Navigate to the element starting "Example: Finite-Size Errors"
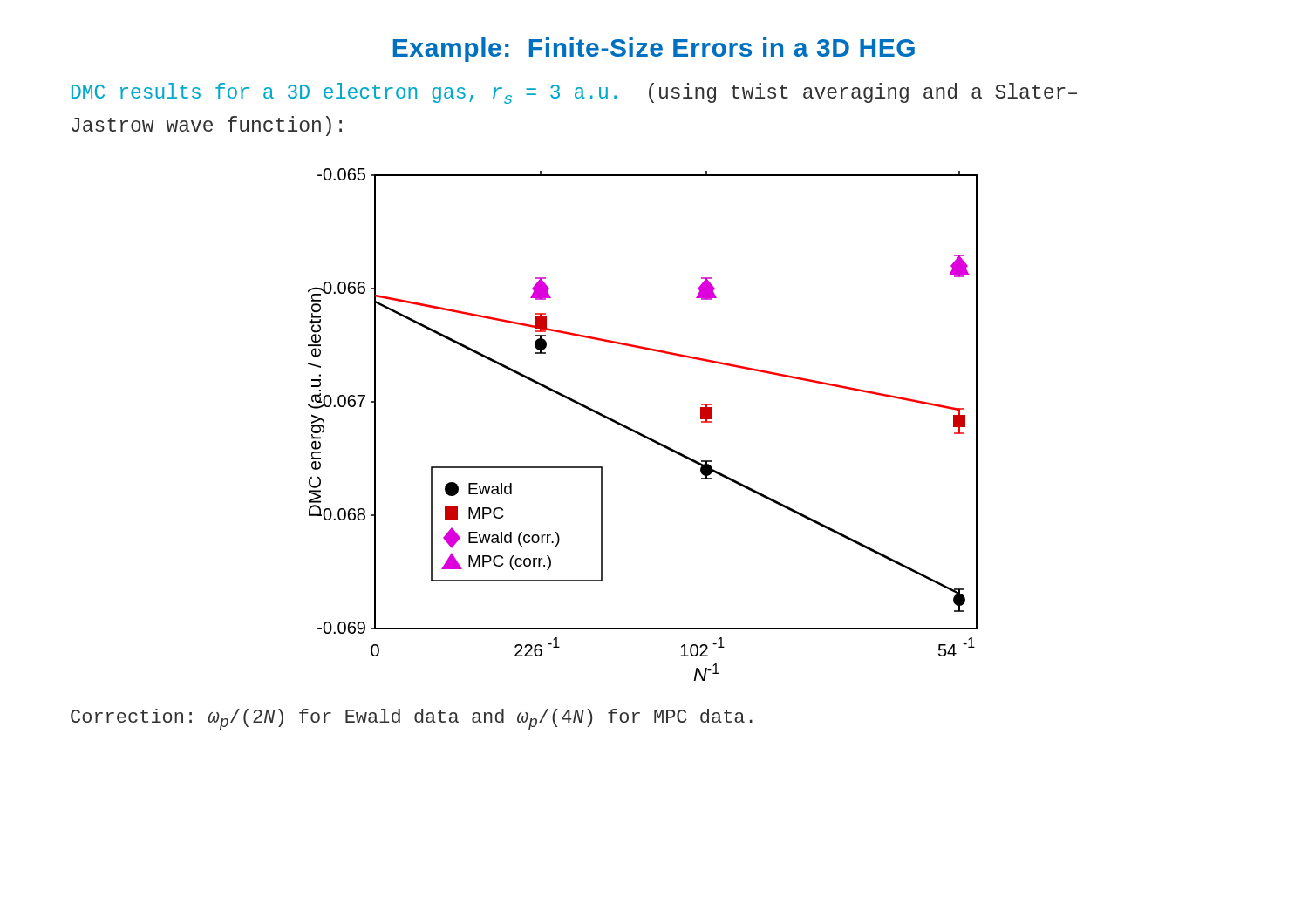This screenshot has width=1308, height=924. click(654, 47)
